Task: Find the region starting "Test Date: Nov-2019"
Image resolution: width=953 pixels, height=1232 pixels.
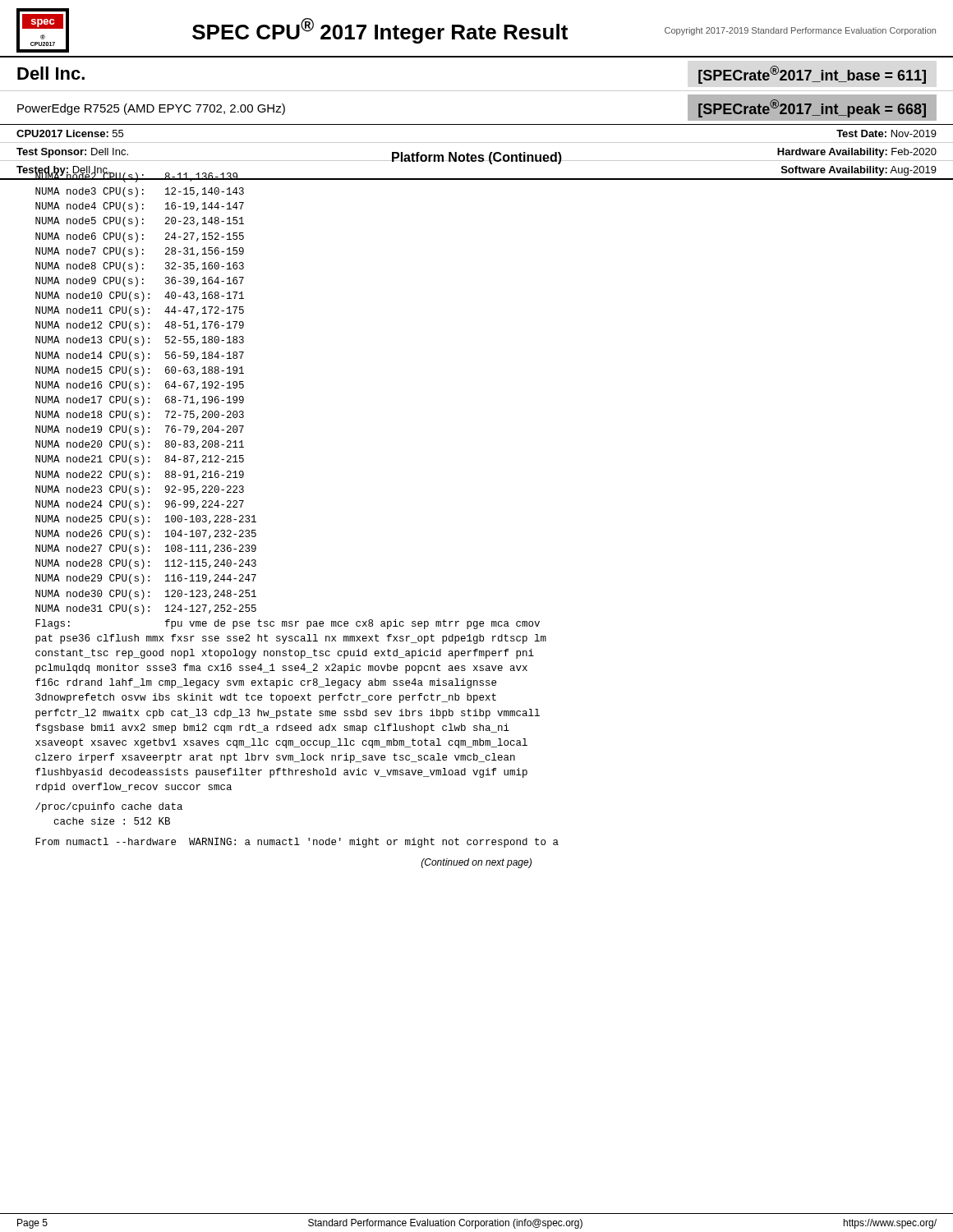Action: click(887, 133)
